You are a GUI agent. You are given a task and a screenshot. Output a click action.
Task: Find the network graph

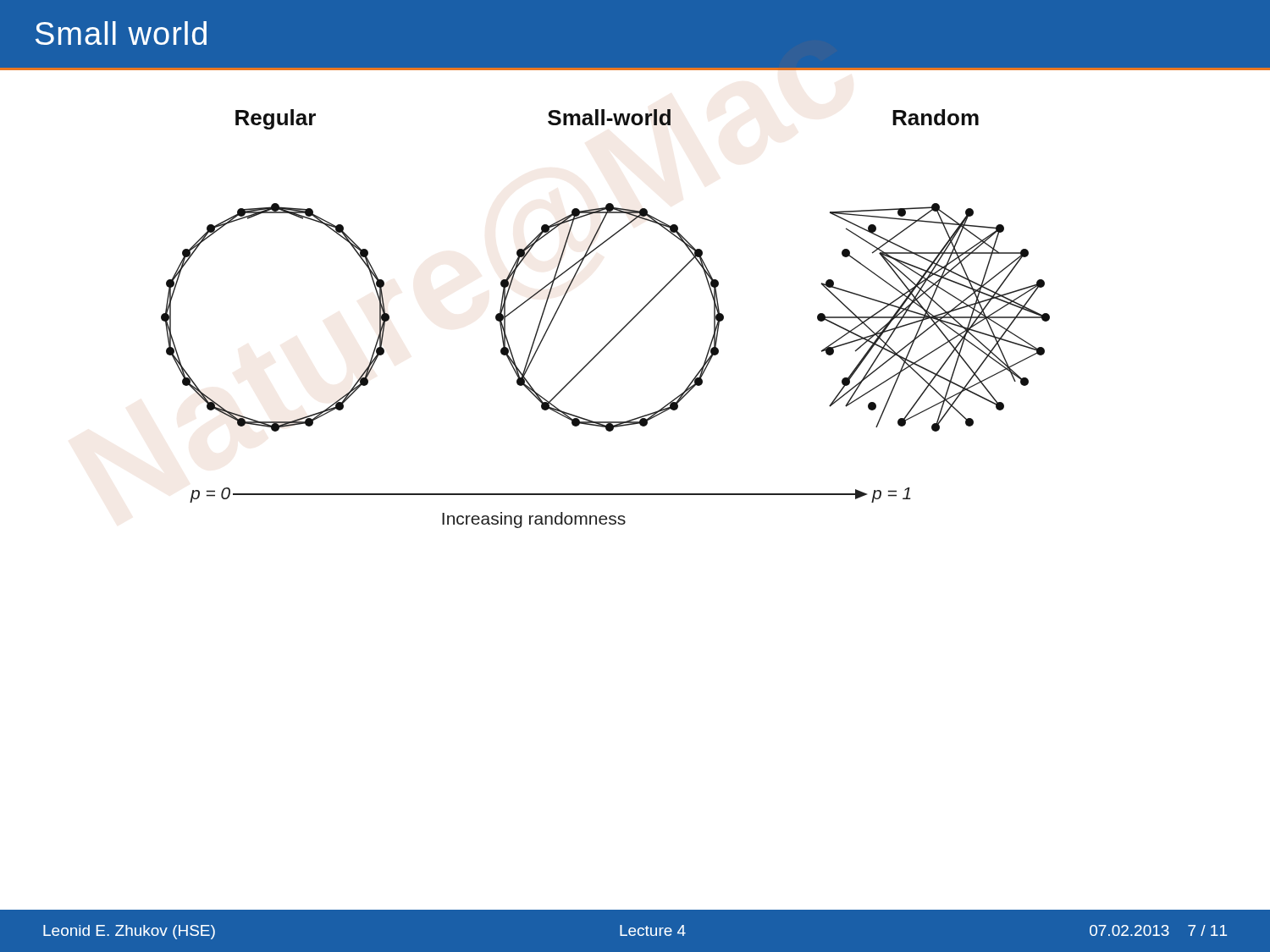click(618, 360)
